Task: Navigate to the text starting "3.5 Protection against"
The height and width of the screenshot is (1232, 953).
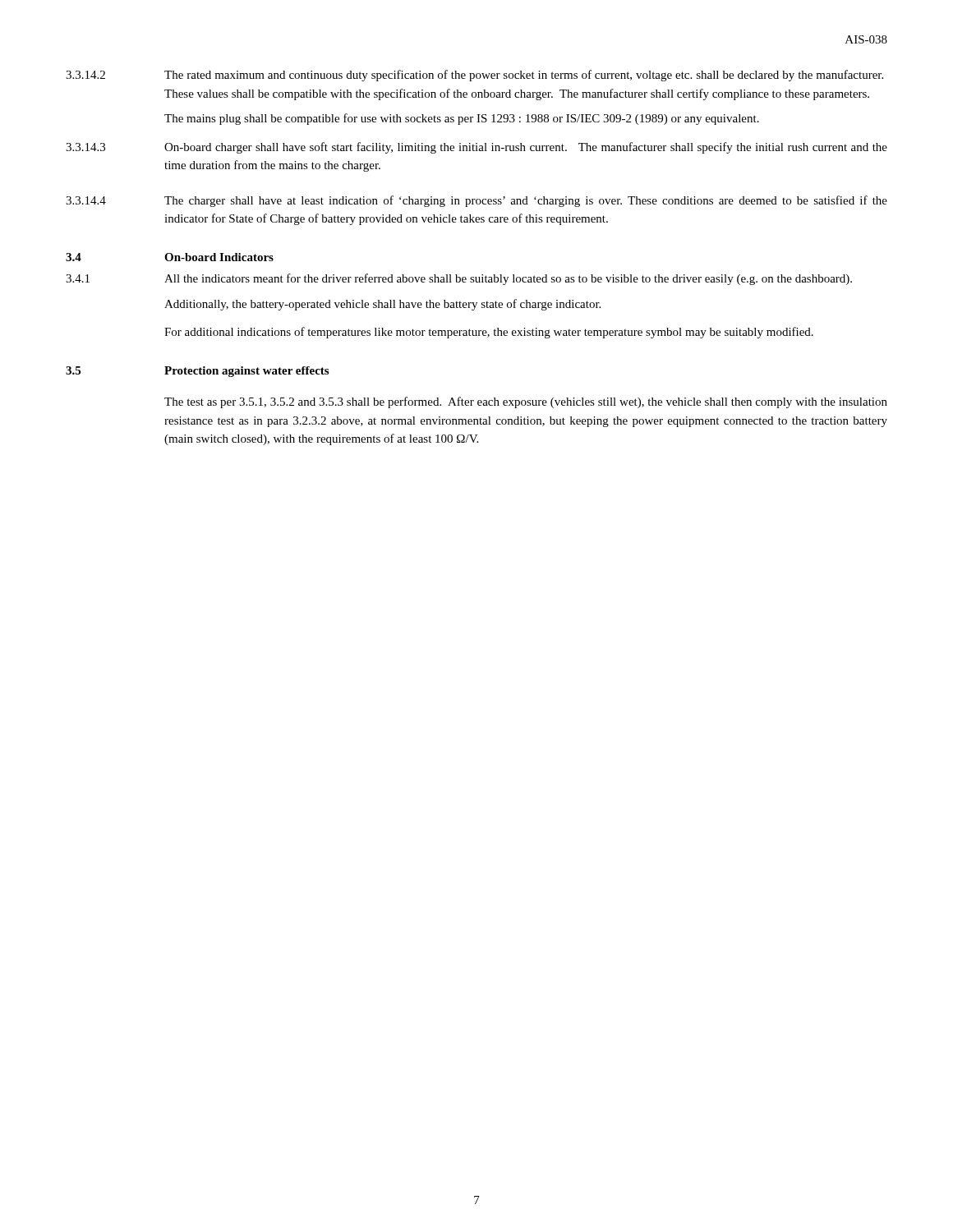Action: pyautogui.click(x=197, y=372)
